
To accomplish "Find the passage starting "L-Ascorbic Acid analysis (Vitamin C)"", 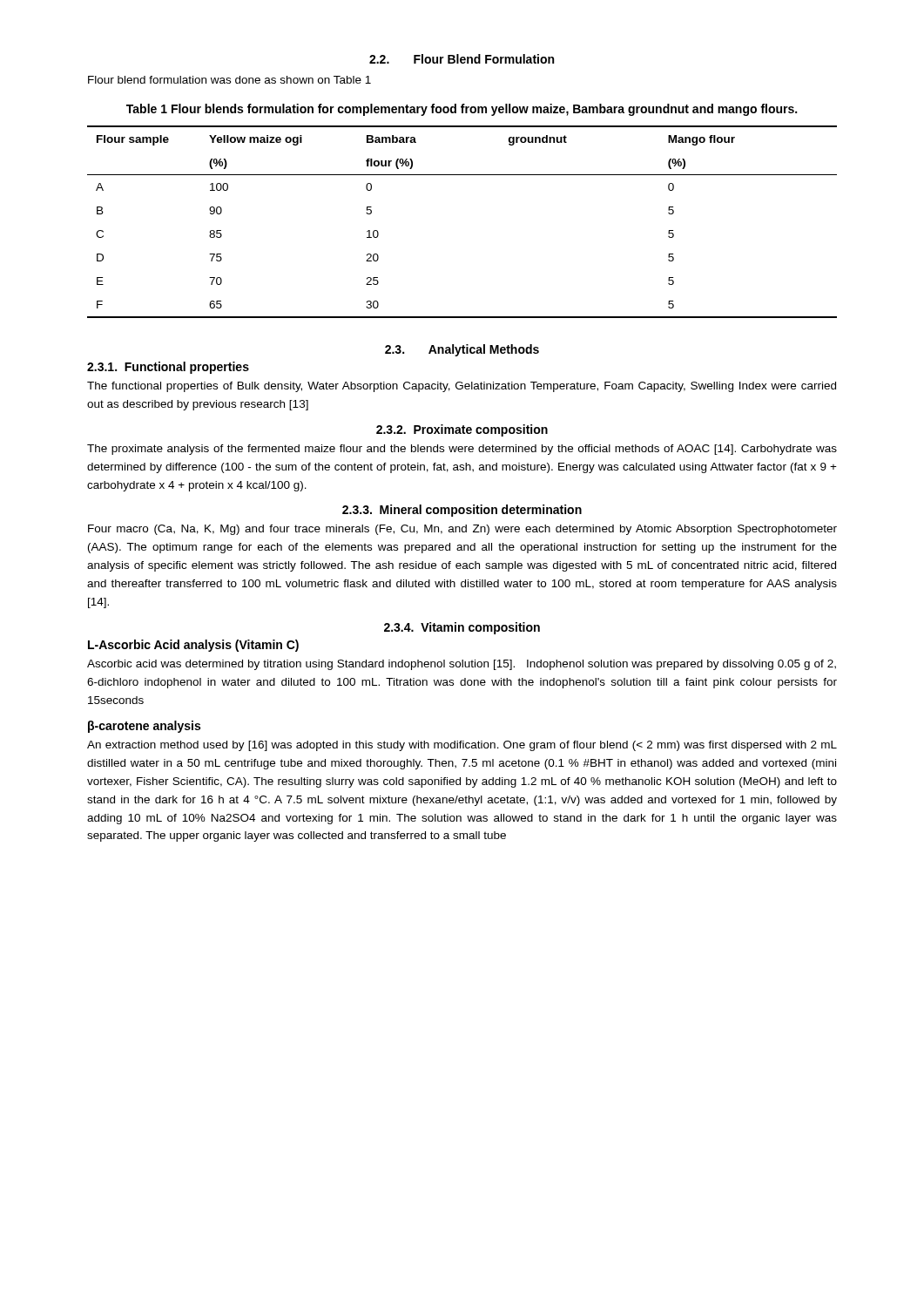I will [193, 645].
